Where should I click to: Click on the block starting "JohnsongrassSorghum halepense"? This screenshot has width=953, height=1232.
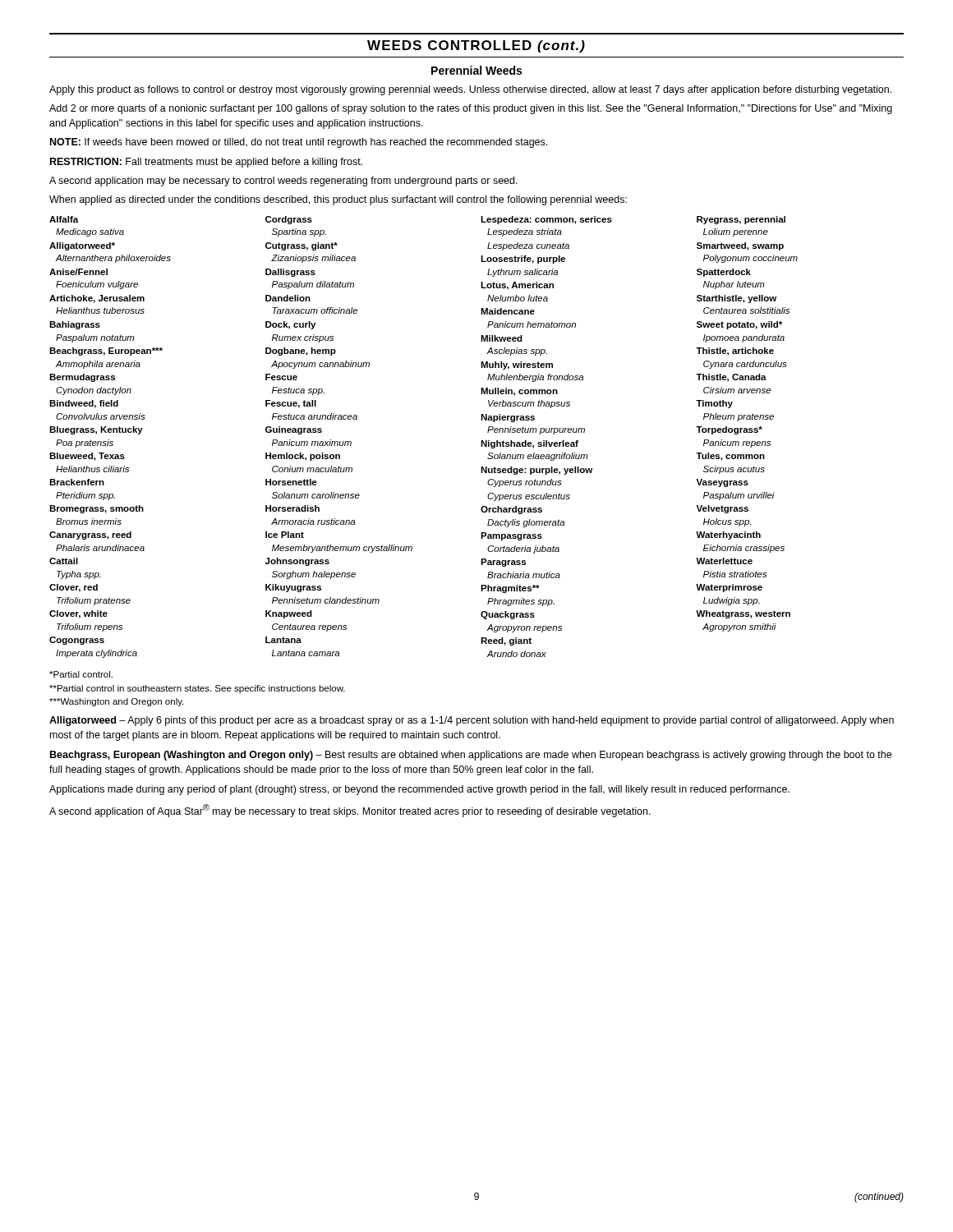pos(297,562)
